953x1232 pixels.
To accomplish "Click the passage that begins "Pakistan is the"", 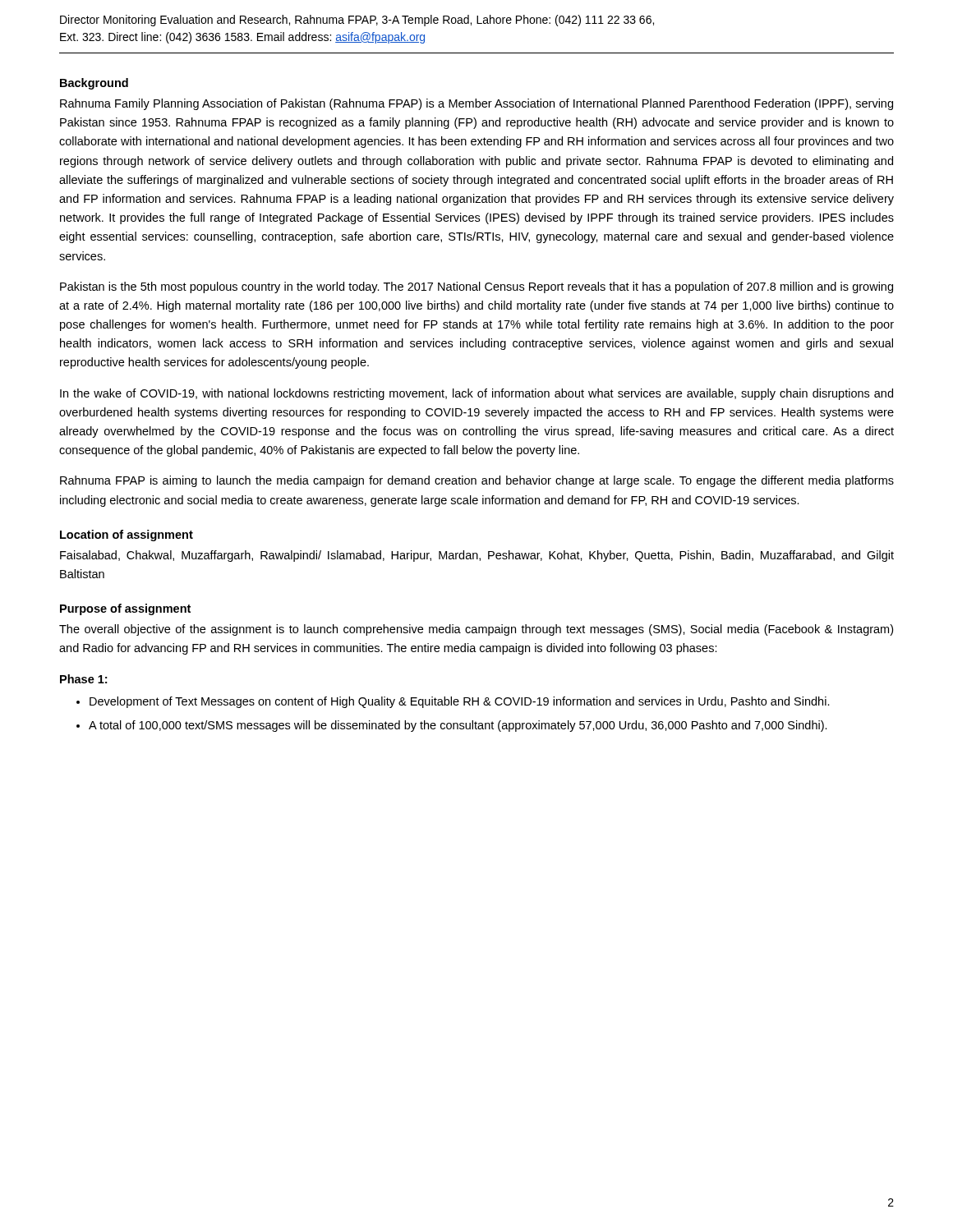I will tap(476, 324).
